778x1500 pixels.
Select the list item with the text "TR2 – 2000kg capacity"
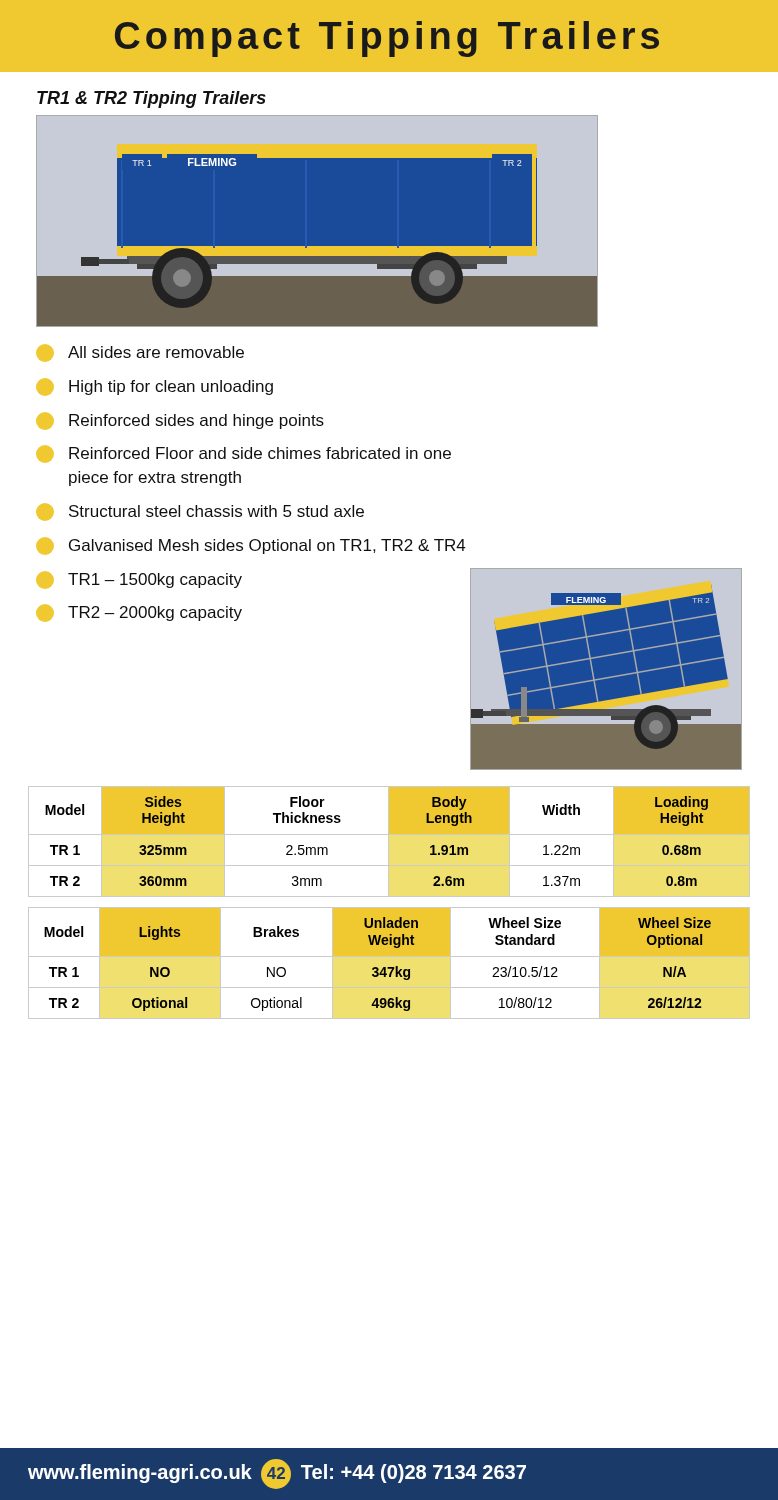coord(139,613)
